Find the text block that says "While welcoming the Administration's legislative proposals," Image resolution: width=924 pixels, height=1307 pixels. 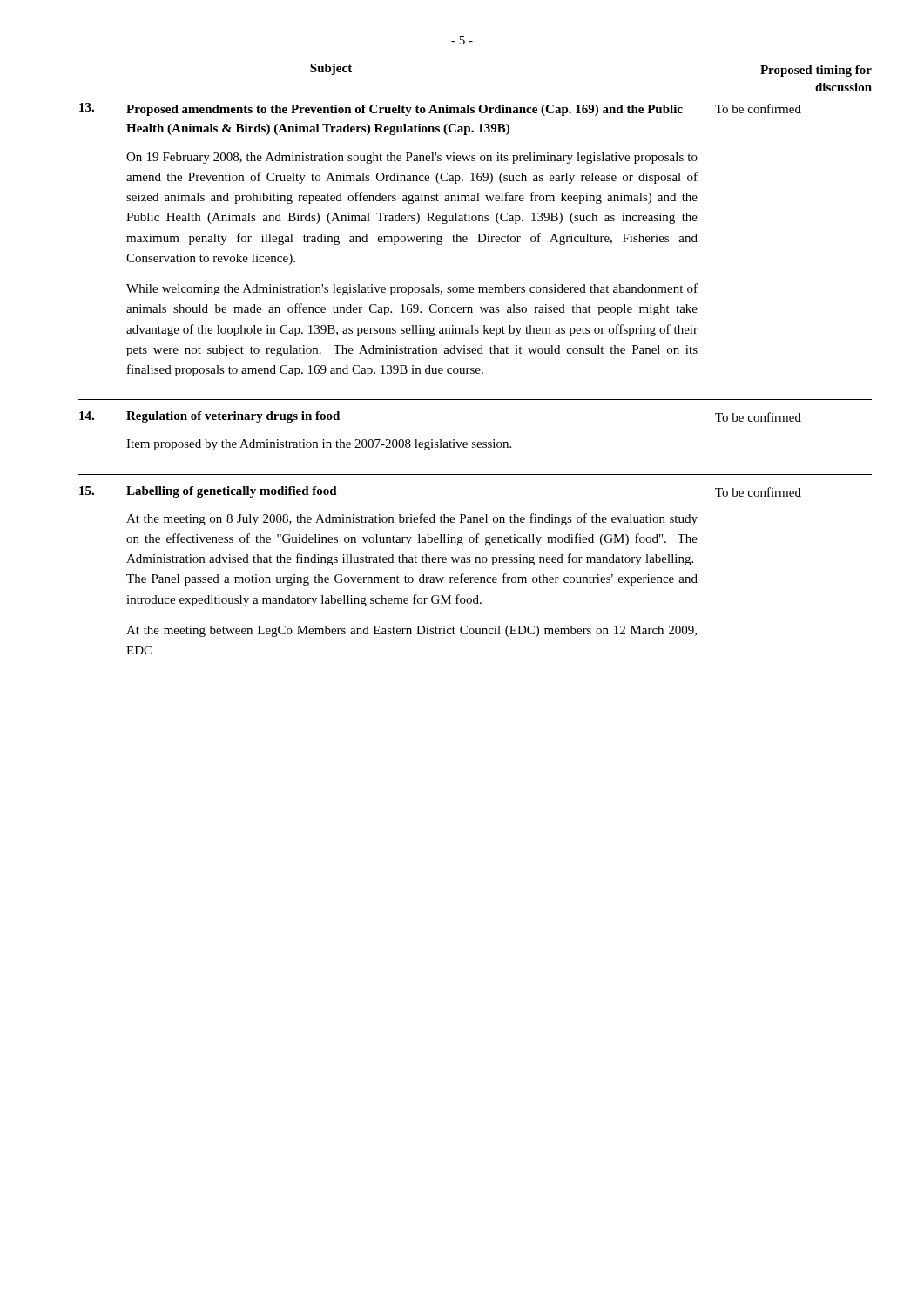pos(412,329)
